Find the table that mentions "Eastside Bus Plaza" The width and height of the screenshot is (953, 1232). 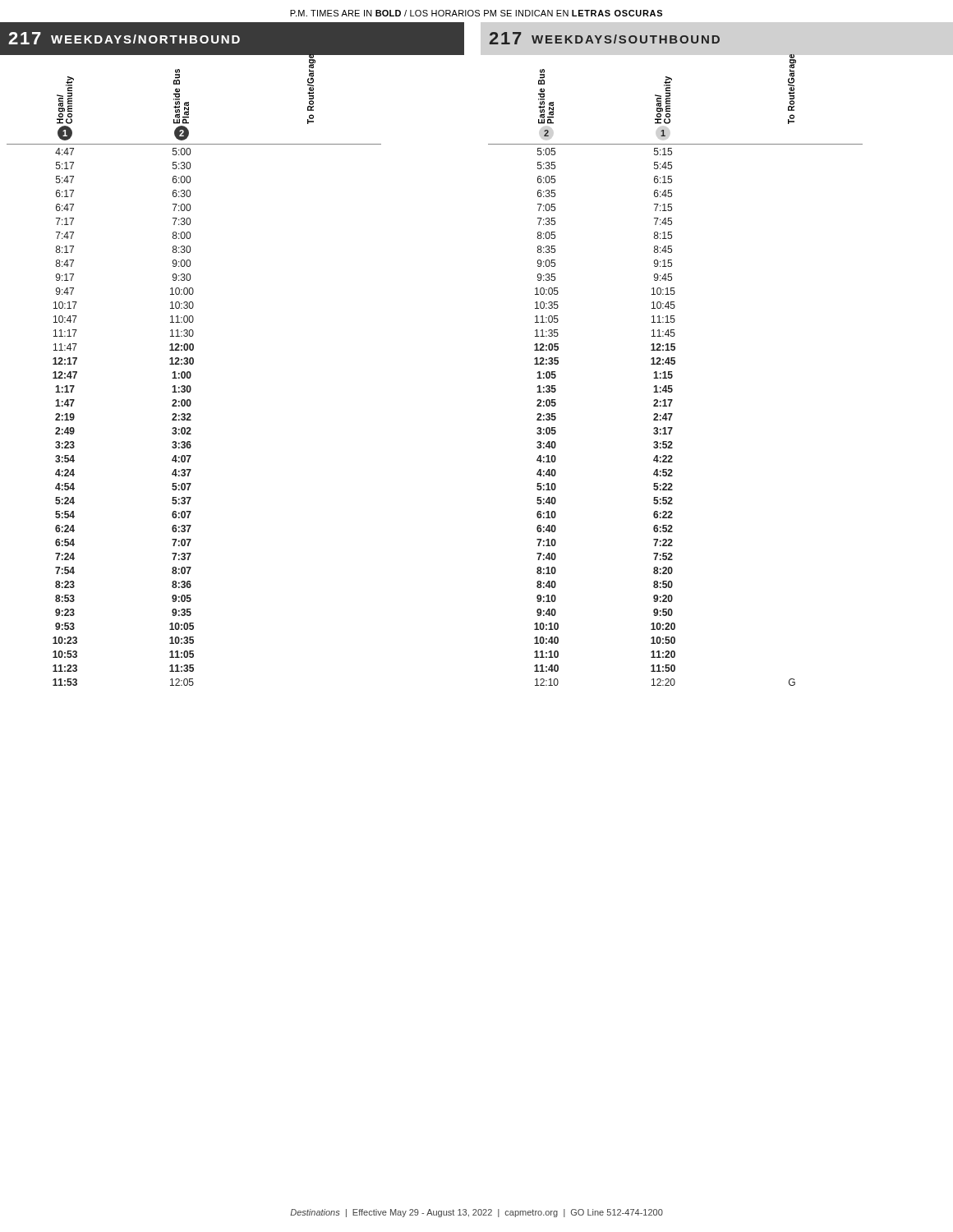[713, 372]
